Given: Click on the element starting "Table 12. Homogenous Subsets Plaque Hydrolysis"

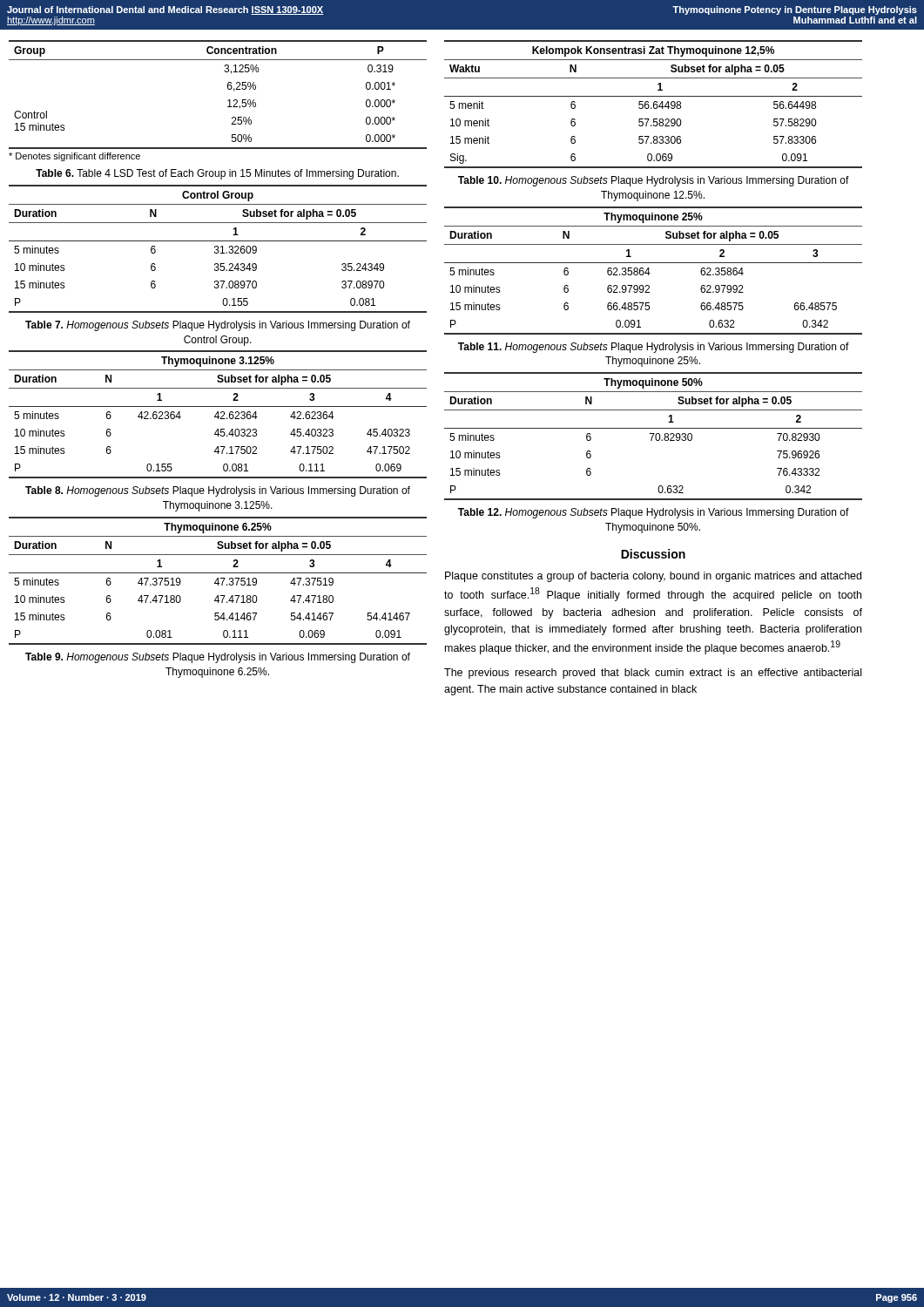Looking at the screenshot, I should (x=653, y=520).
